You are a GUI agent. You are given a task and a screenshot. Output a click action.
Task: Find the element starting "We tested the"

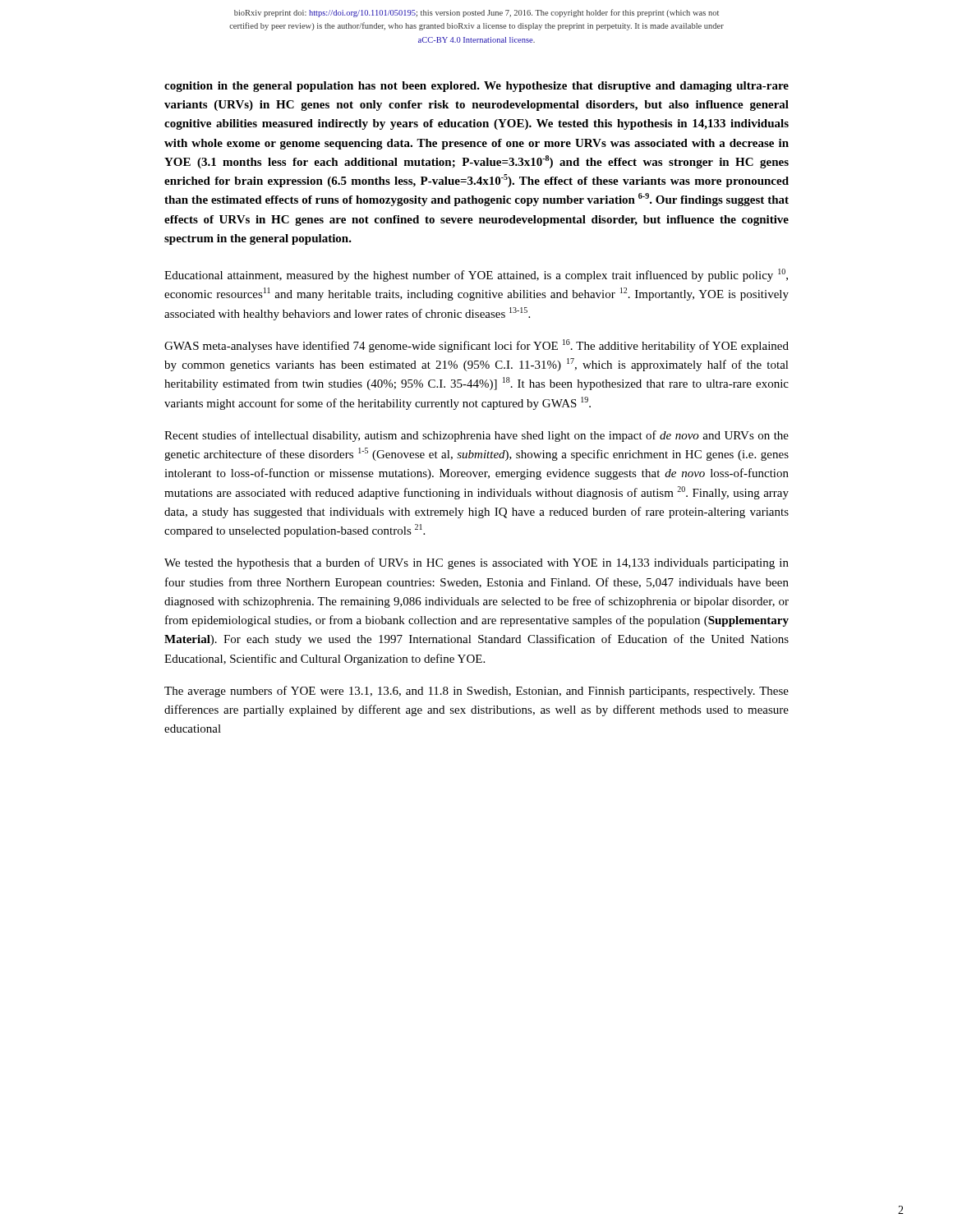(x=476, y=611)
